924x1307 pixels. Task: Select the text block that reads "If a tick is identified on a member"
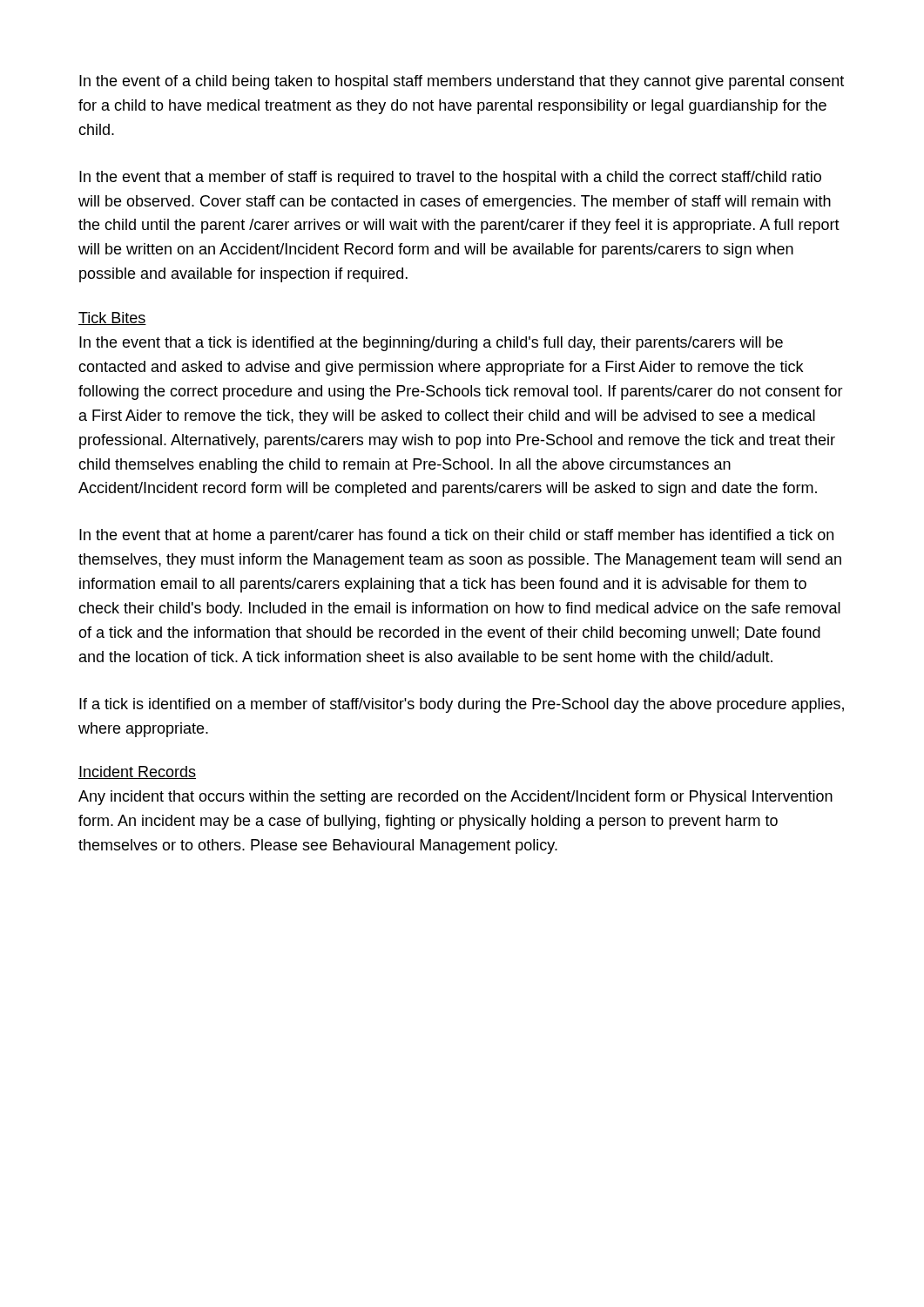[x=462, y=716]
